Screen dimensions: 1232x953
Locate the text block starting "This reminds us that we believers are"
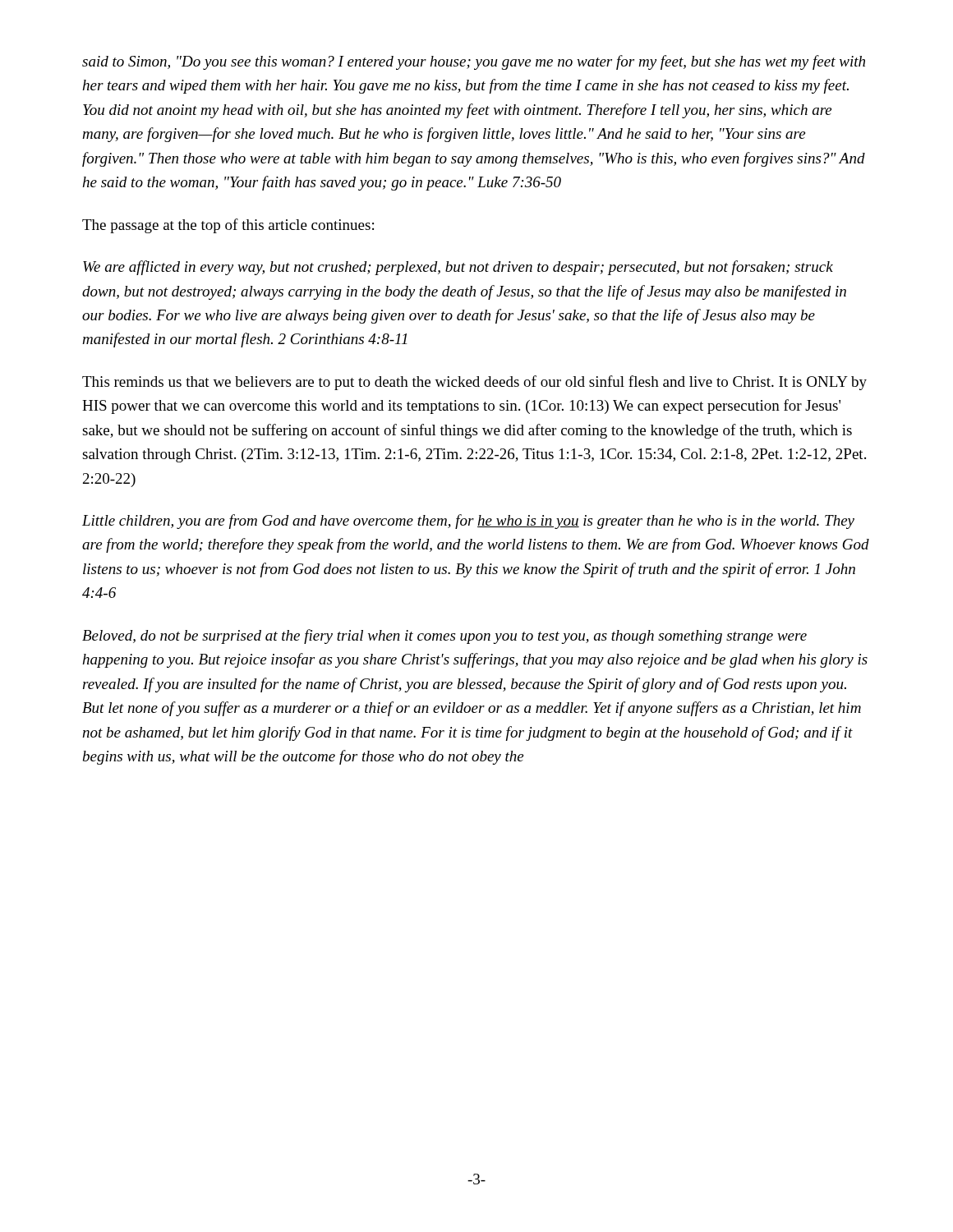pyautogui.click(x=475, y=430)
